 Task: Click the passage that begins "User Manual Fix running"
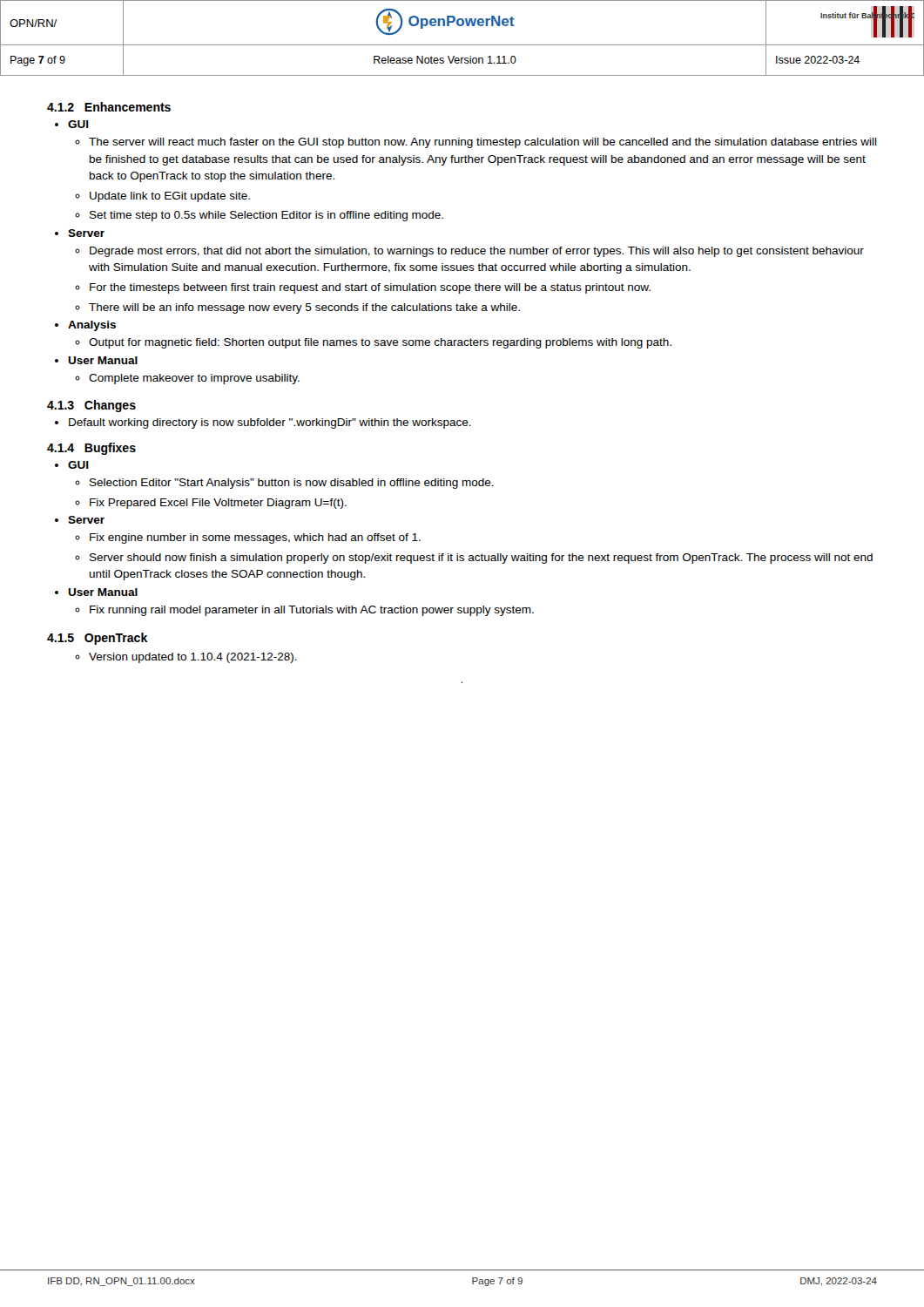472,602
